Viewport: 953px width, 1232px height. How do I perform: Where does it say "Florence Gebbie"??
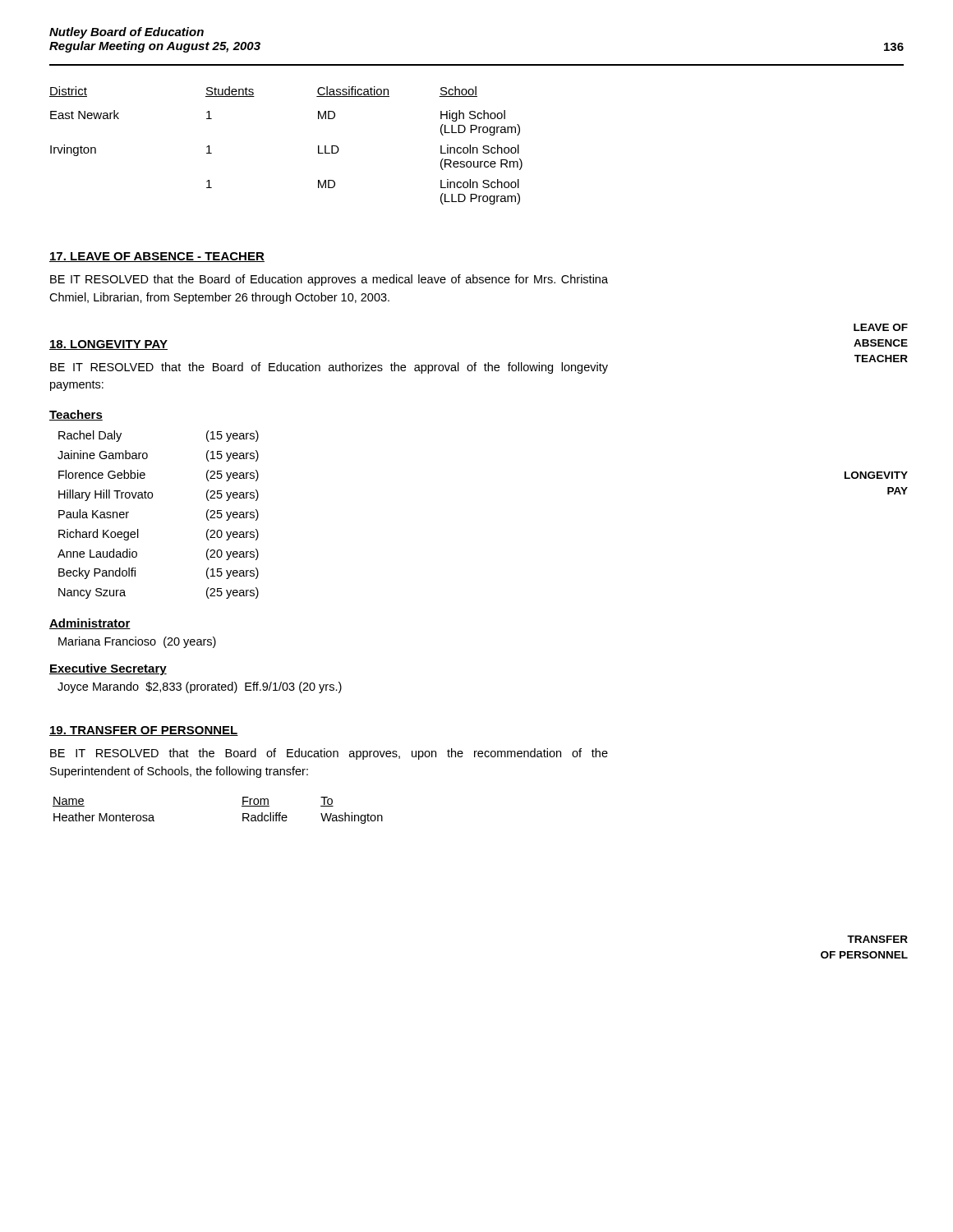(x=102, y=475)
